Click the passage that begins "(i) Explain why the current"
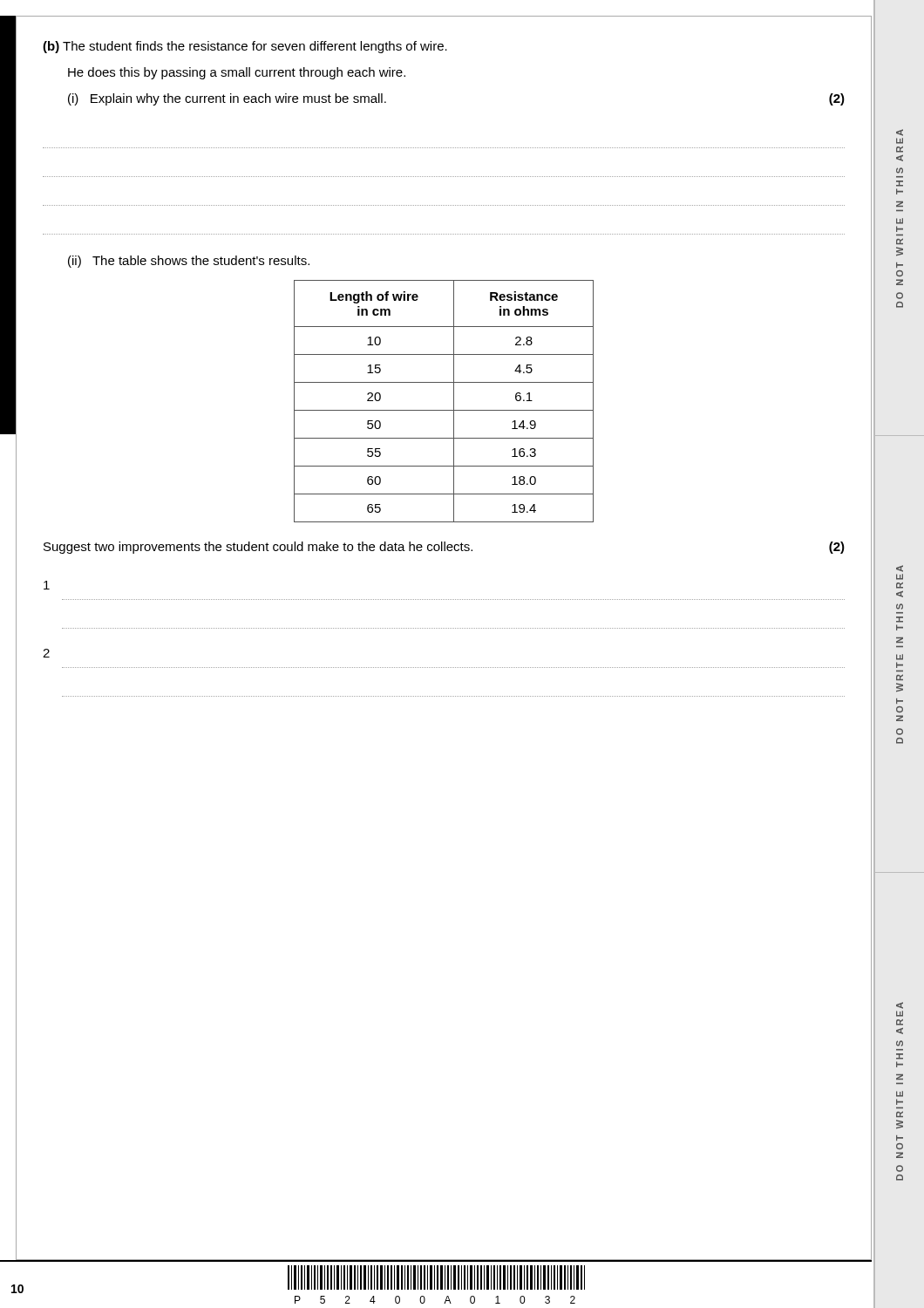Screen dimensions: 1308x924 [231, 99]
